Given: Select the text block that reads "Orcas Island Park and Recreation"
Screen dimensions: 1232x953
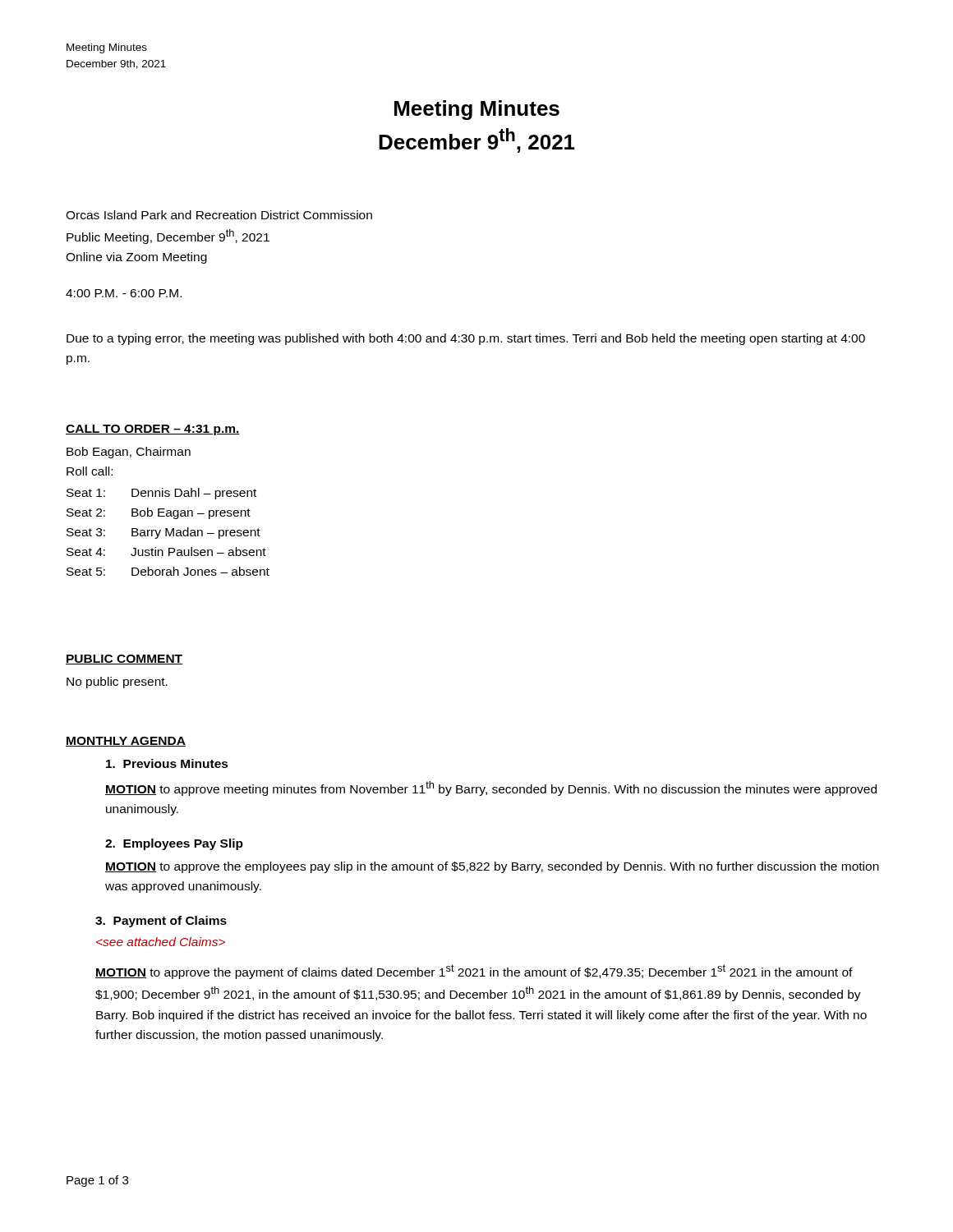Looking at the screenshot, I should tap(219, 236).
